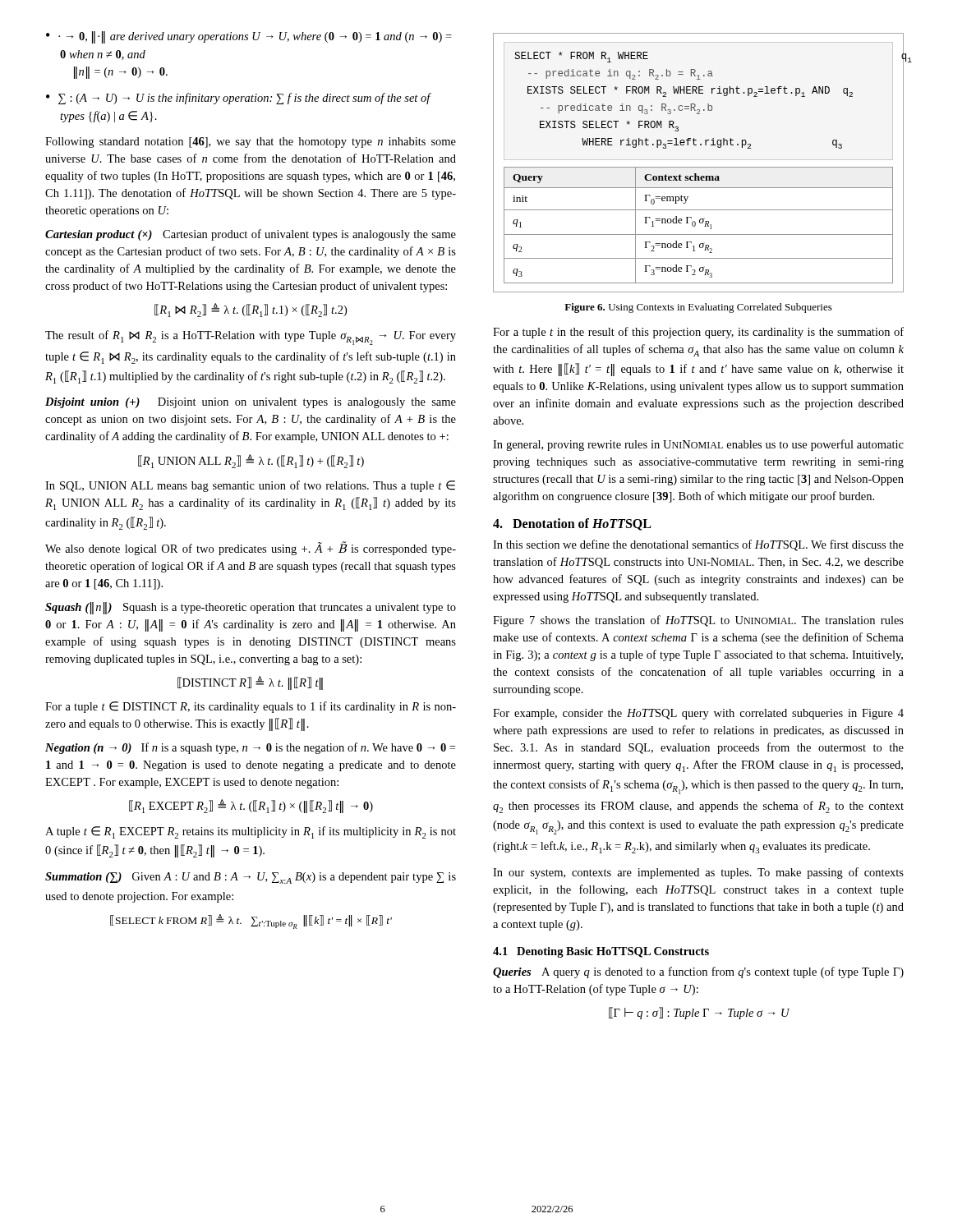Navigate to the passage starting "⟦R1 EXCEPT R2⟧"
Viewport: 953px width, 1232px height.
pos(251,807)
